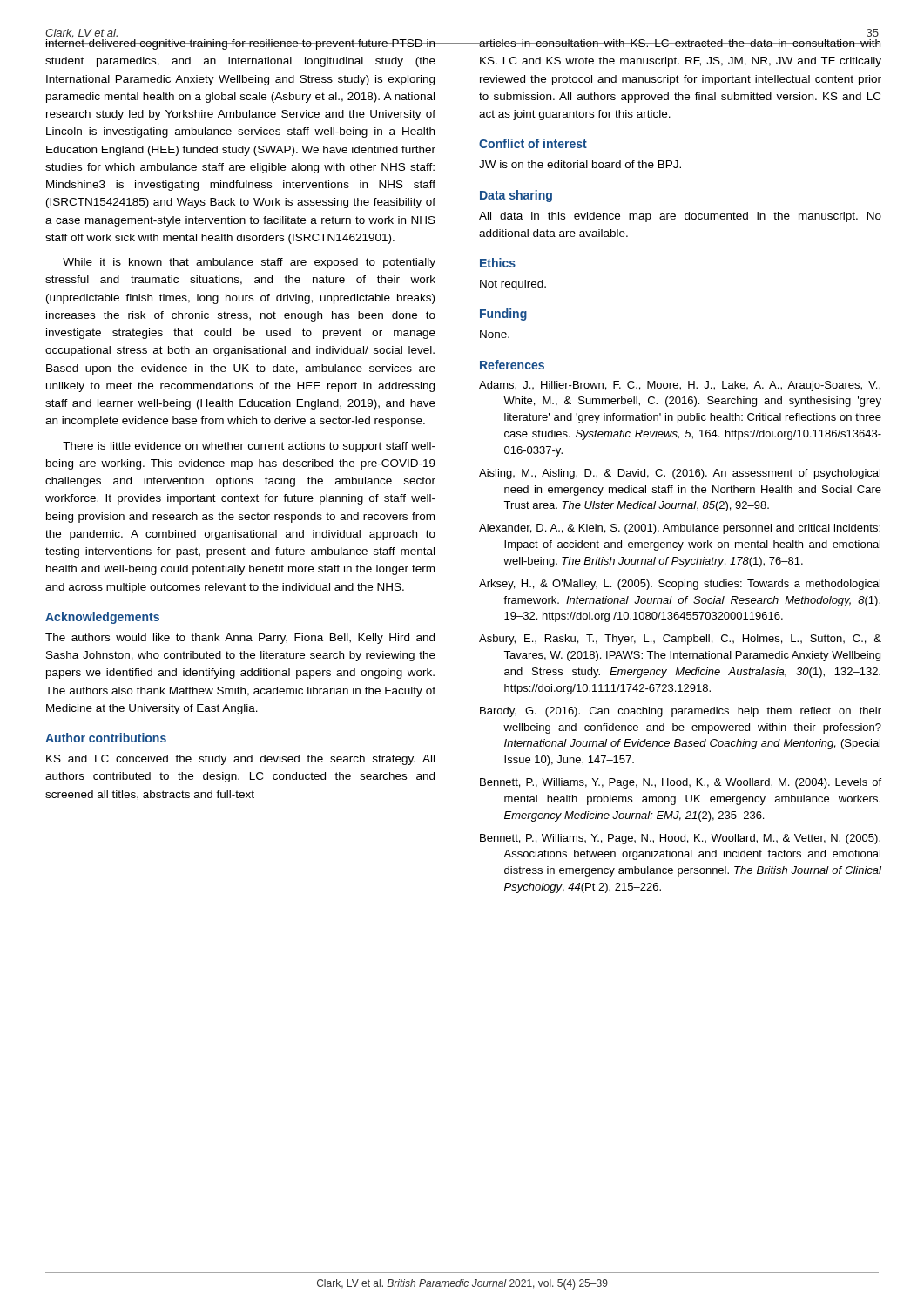Locate the list item that says "Alexander, D. A., & Klein, S. (2001)."
The image size is (924, 1307).
tap(680, 544)
